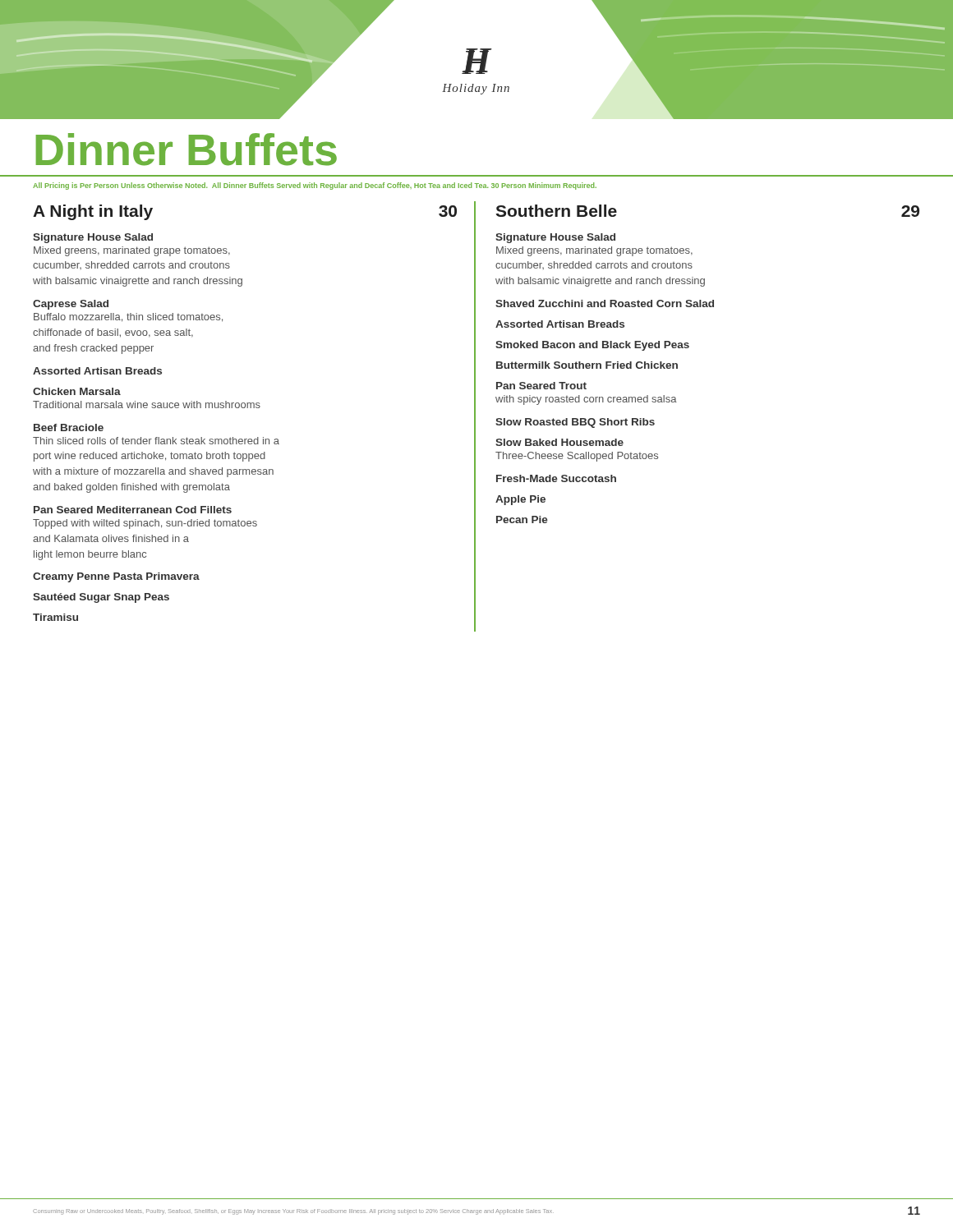Find the passage starting "A Night in Italy 30"
Screen dimensions: 1232x953
click(91, 212)
